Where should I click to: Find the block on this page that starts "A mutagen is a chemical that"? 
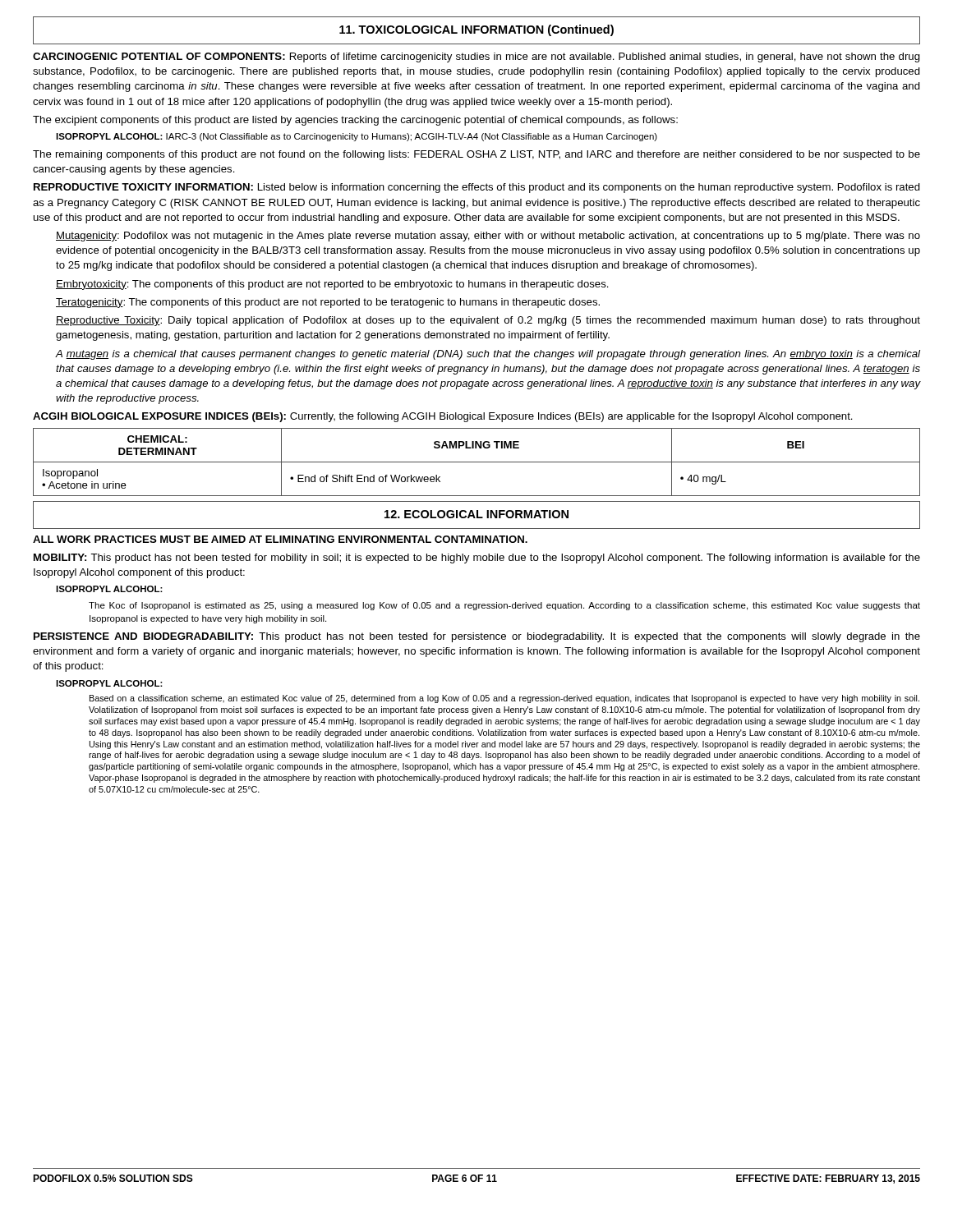coord(488,376)
